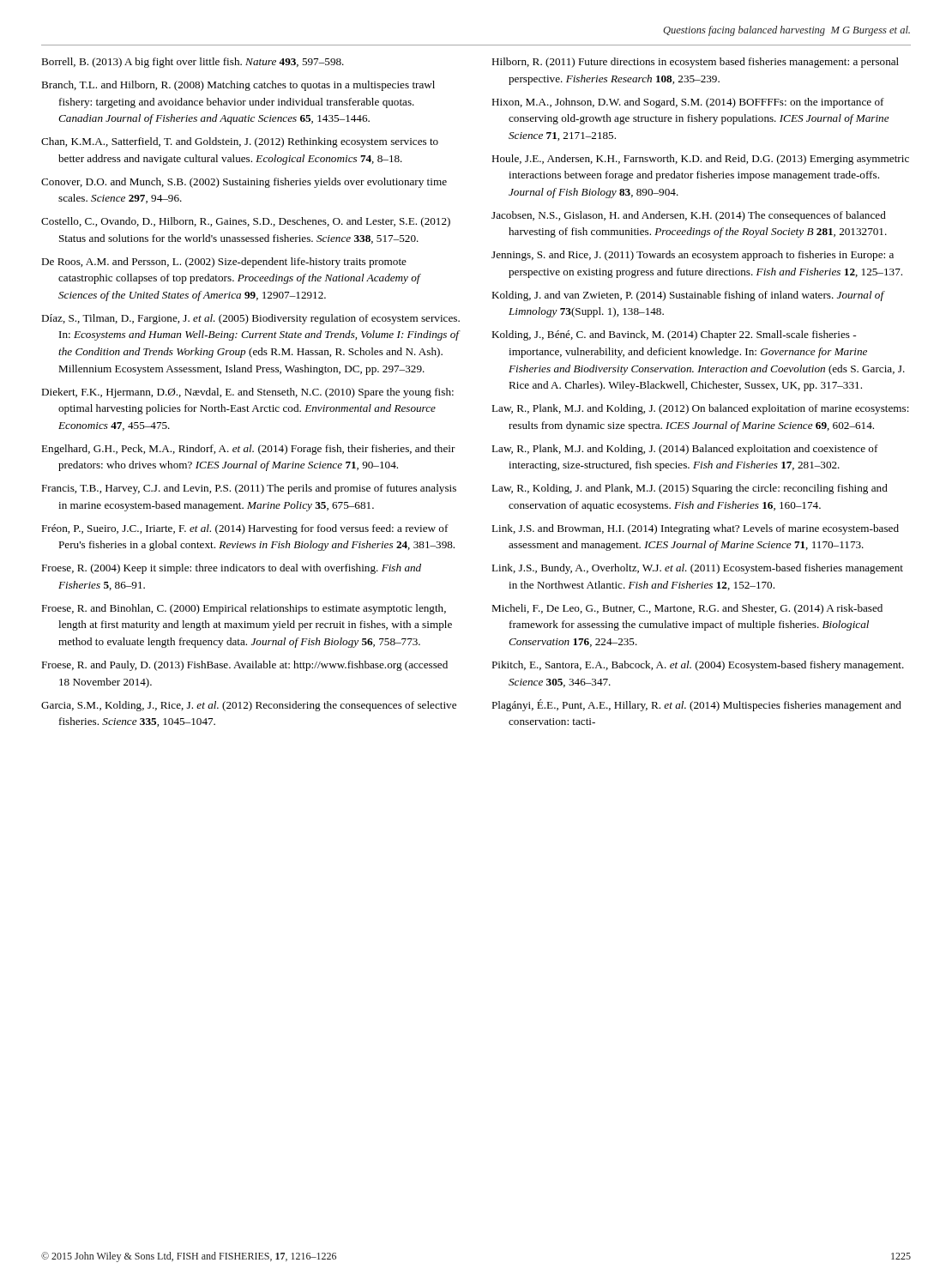Find the text block starting "Kolding, J. and van Zwieten, P. (2014) Sustainable"

pyautogui.click(x=687, y=303)
